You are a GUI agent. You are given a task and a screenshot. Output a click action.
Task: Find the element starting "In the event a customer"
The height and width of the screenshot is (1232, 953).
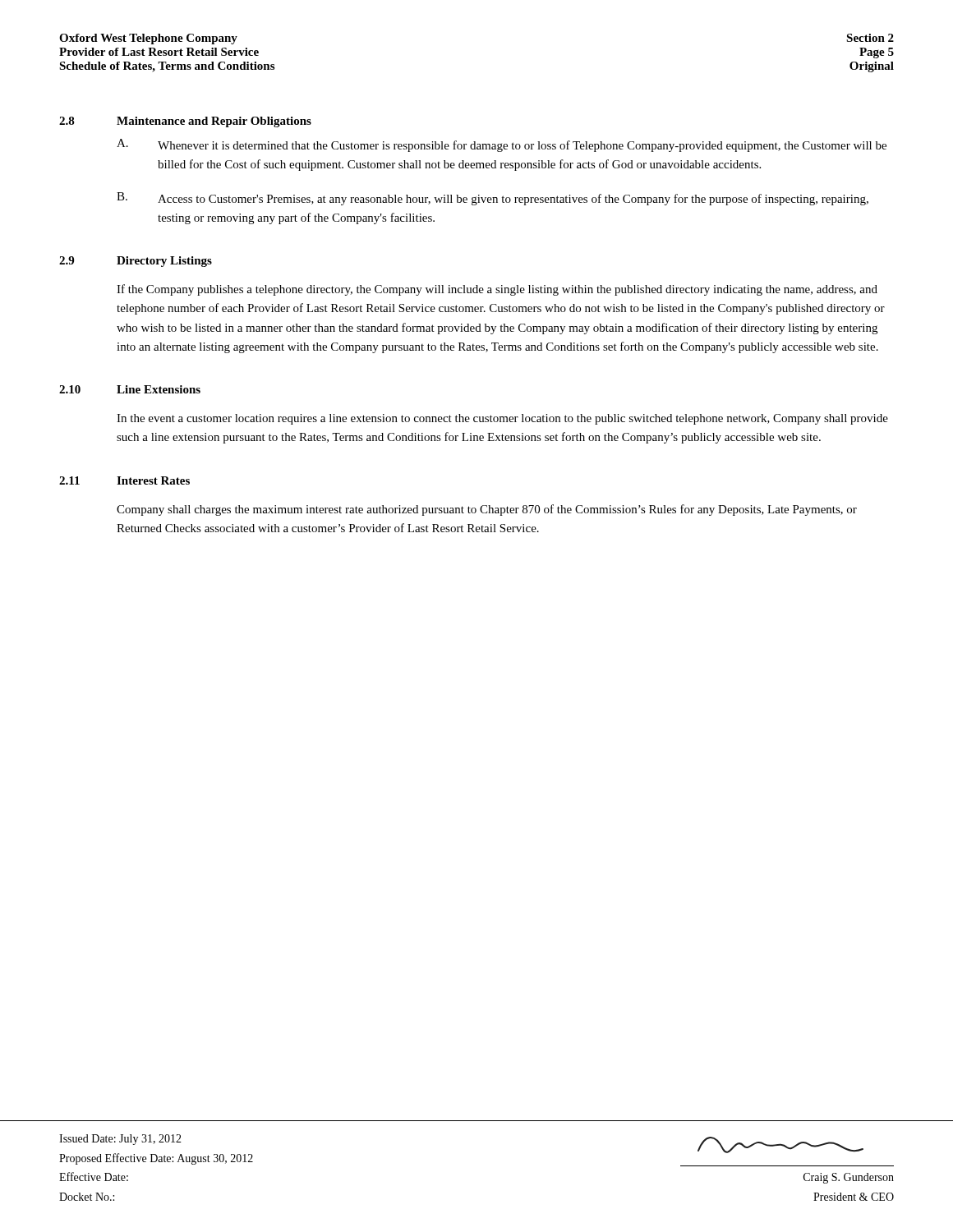pyautogui.click(x=502, y=428)
